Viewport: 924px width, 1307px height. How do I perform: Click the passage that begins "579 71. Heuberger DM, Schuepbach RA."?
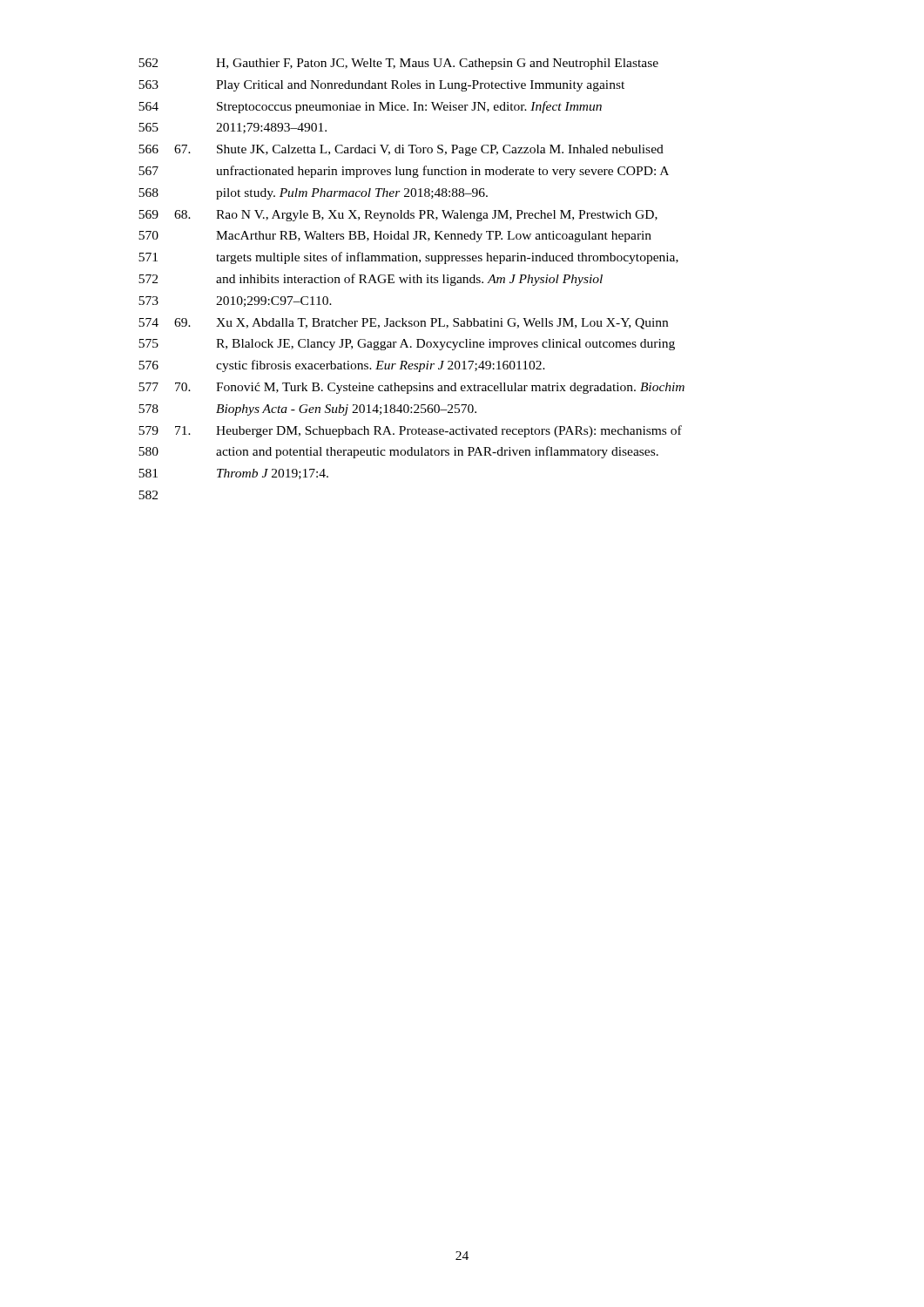pyautogui.click(x=462, y=430)
